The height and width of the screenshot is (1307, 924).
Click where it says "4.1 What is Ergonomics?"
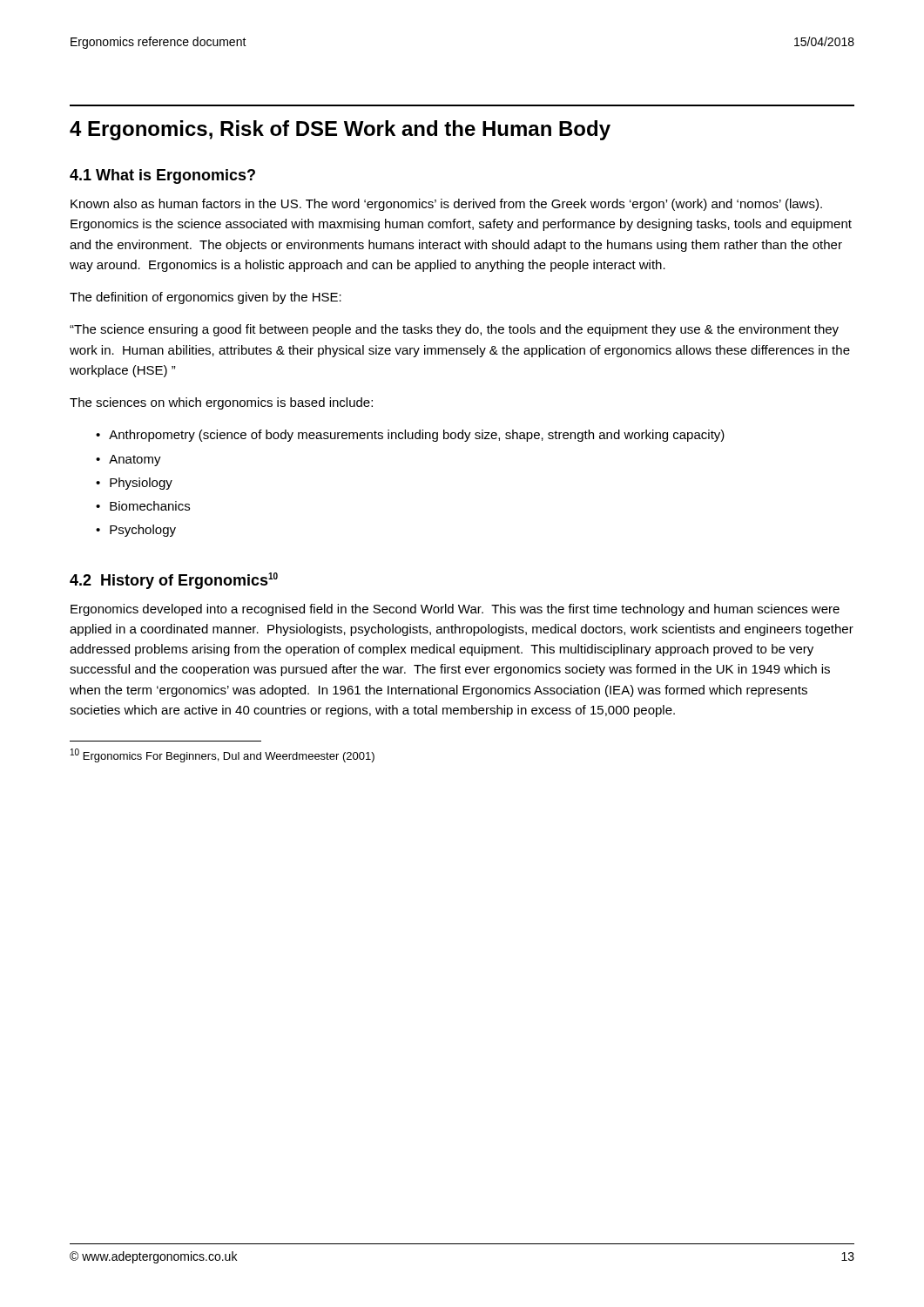[163, 175]
